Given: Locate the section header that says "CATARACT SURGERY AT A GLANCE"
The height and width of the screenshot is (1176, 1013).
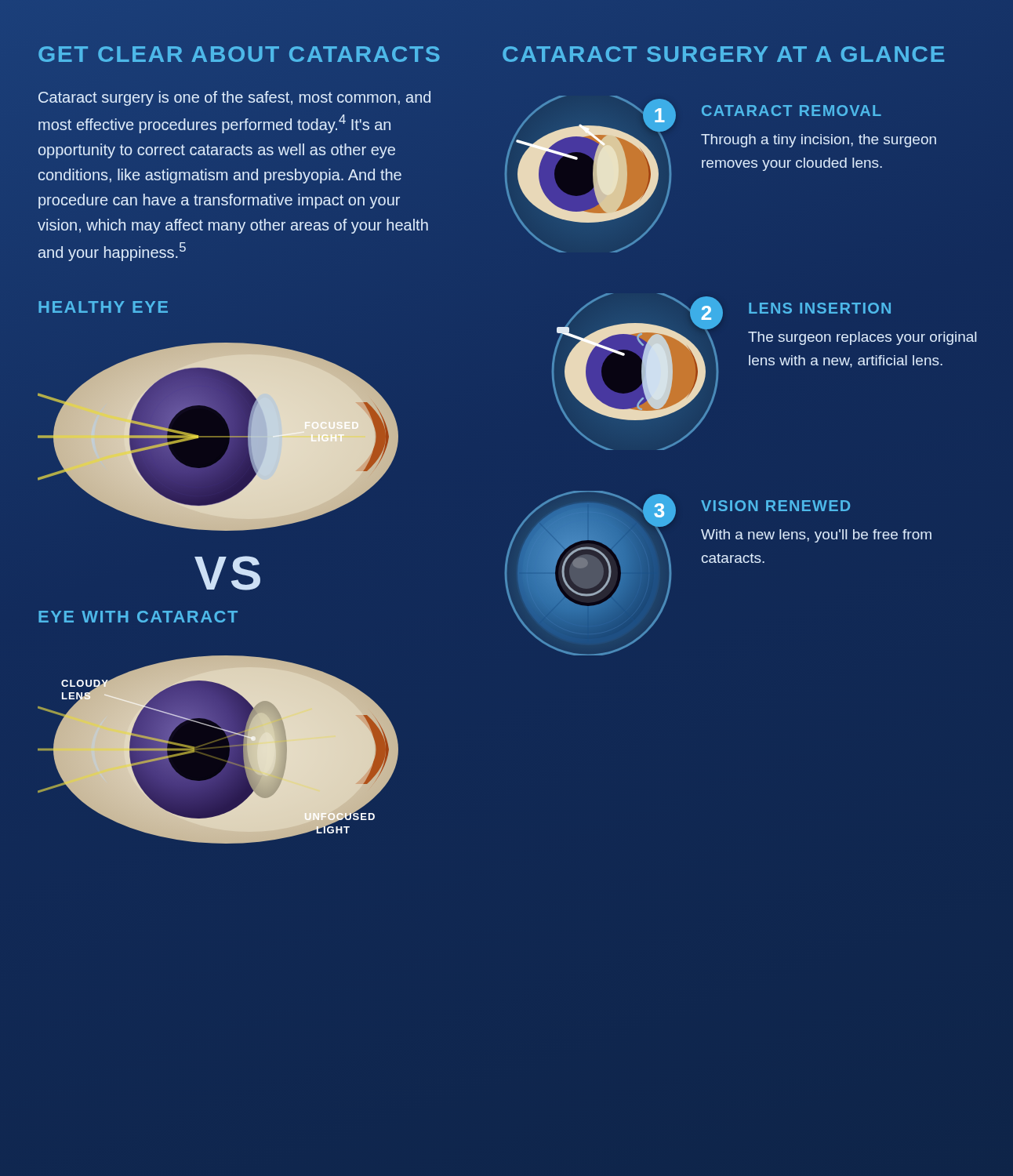Looking at the screenshot, I should tap(724, 54).
